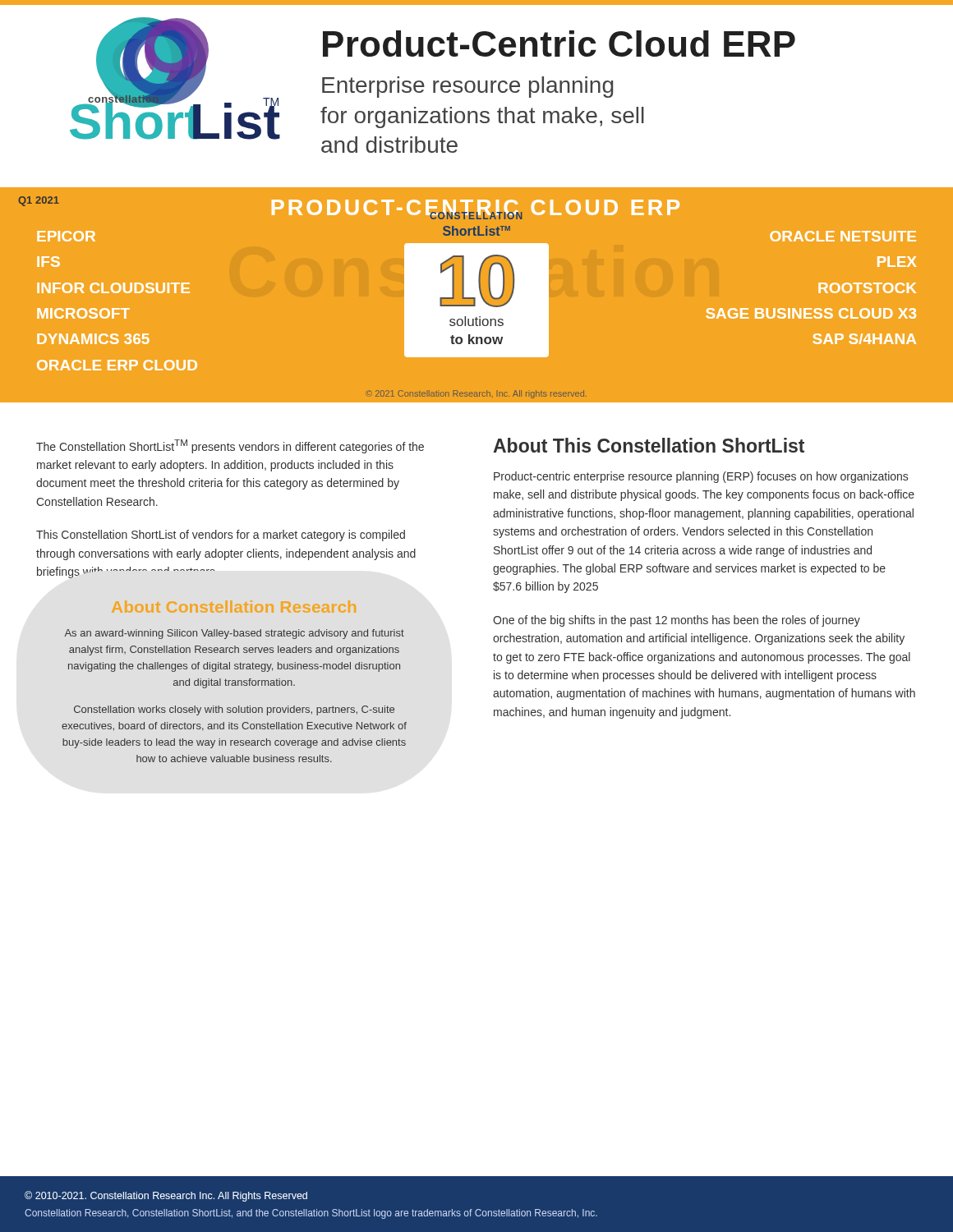Navigate to the text starting "© 2021 Constellation Research, Inc. All"

[x=476, y=393]
